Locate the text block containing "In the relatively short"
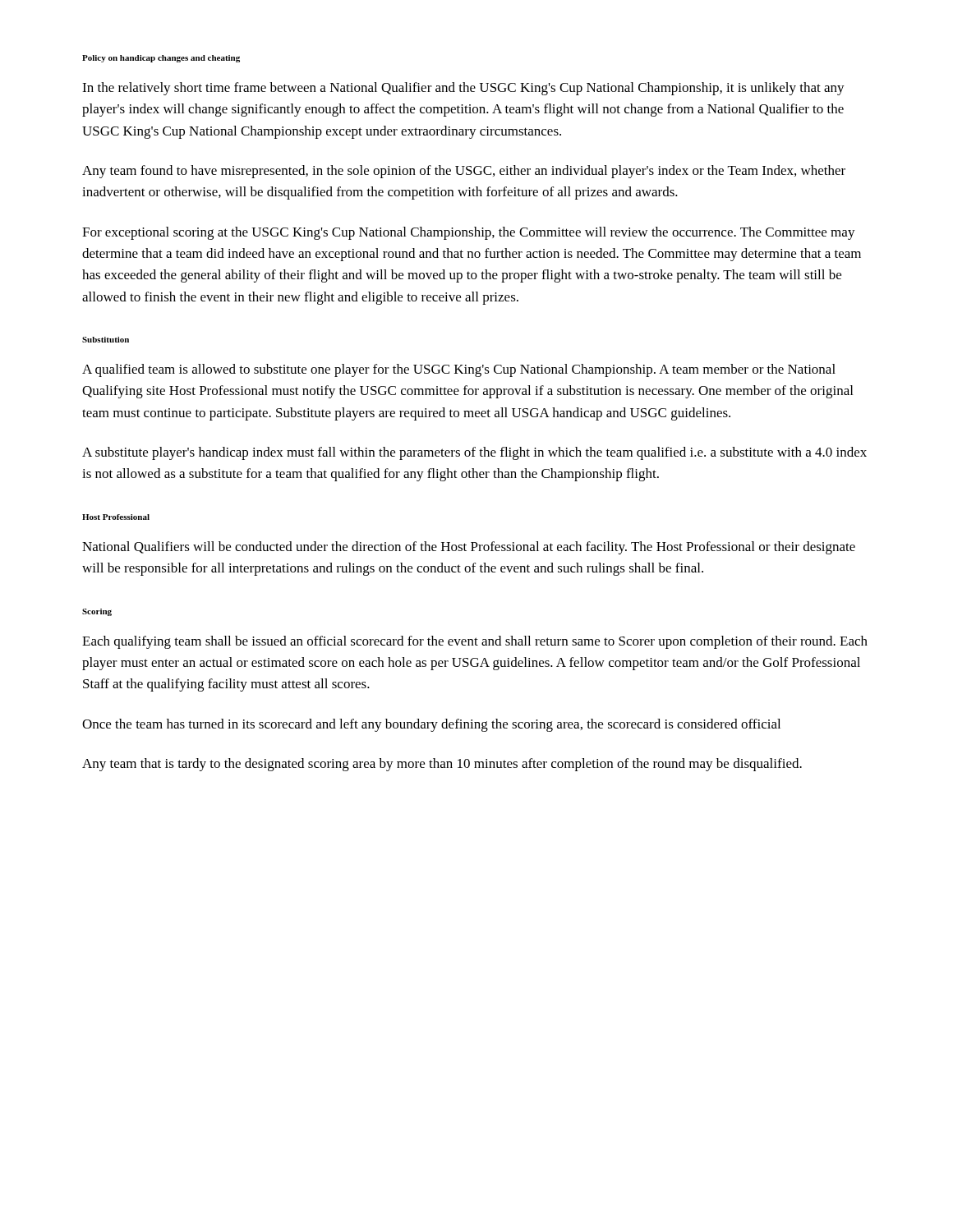 pos(463,109)
